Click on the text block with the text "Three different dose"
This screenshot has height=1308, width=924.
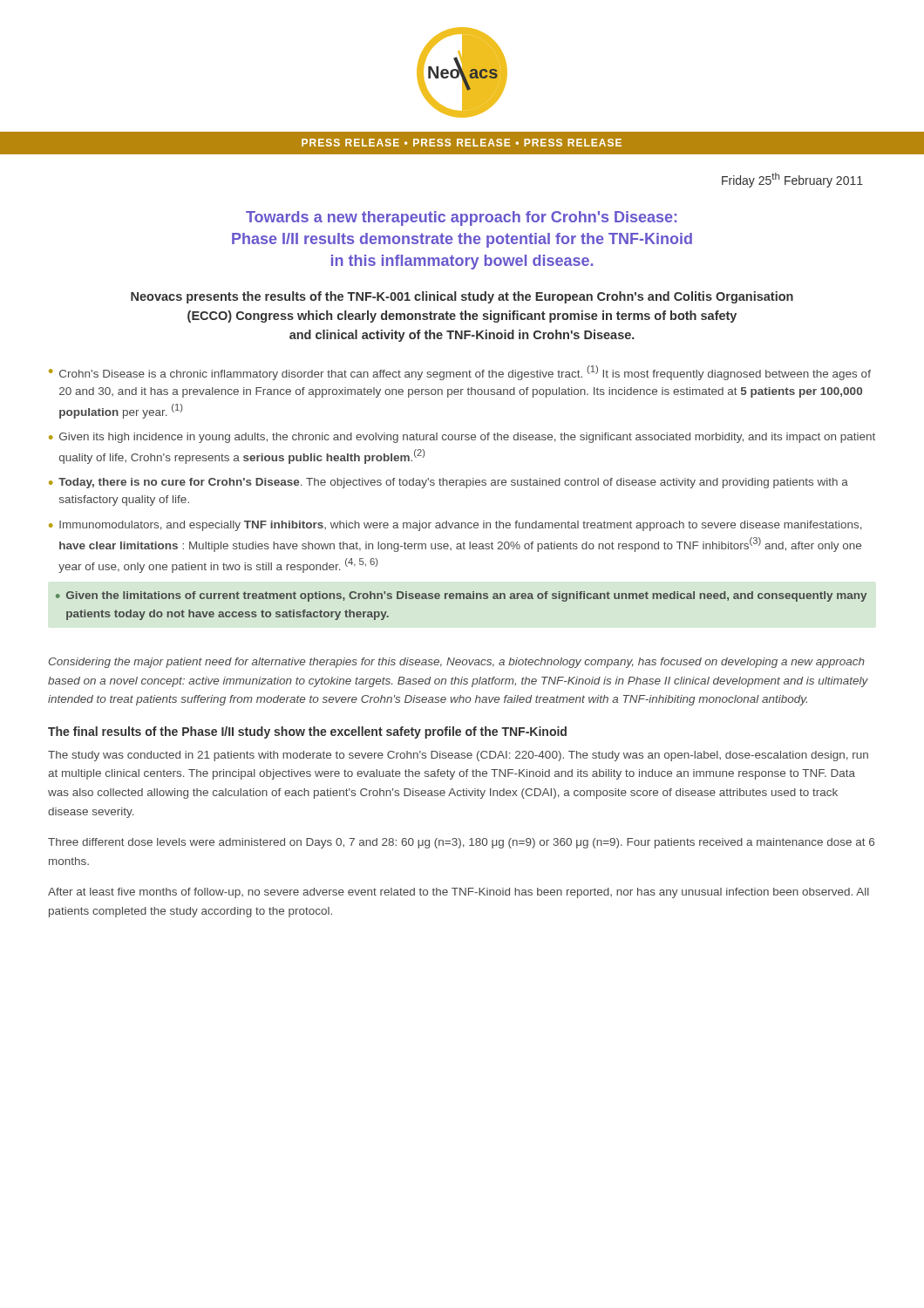[461, 851]
